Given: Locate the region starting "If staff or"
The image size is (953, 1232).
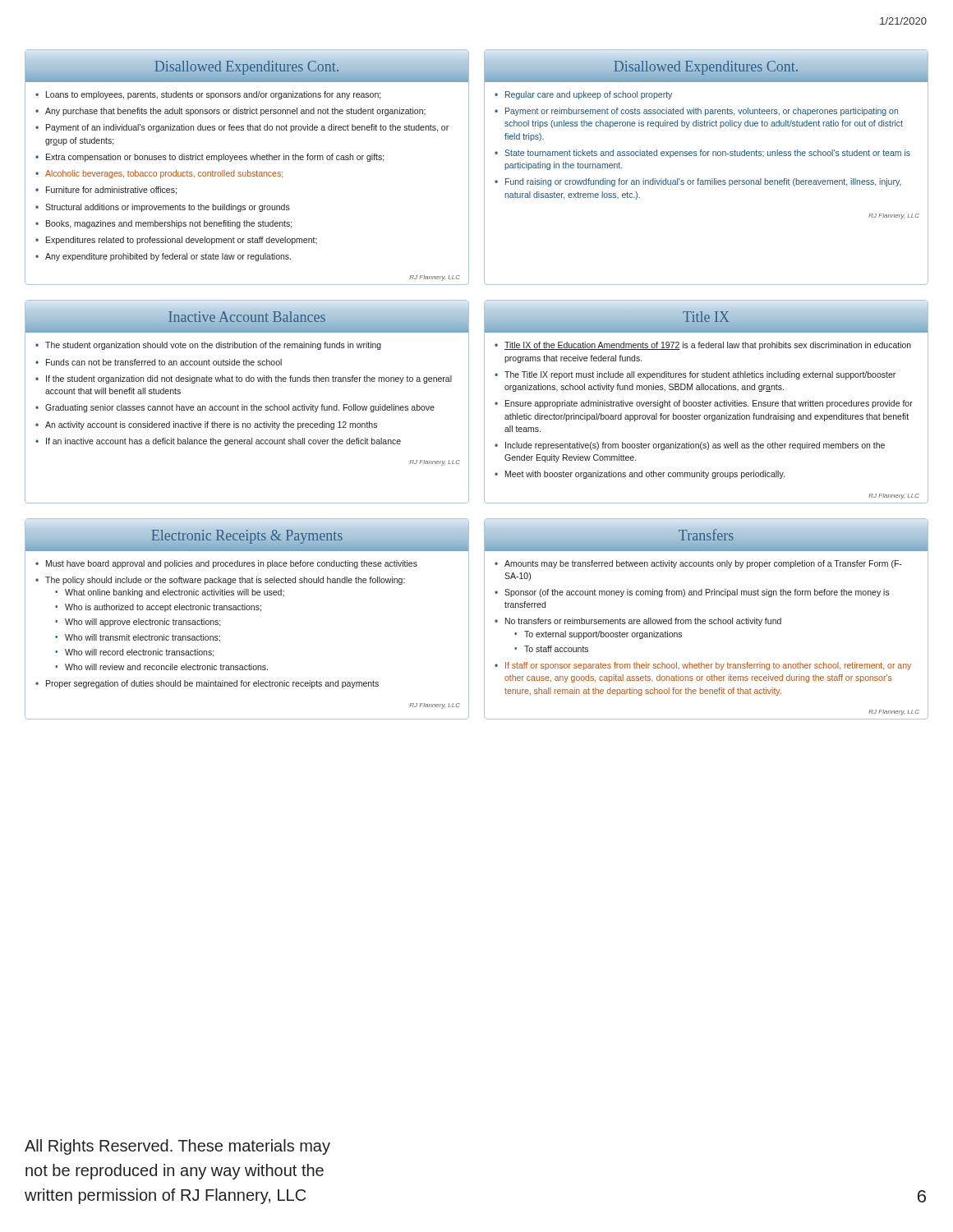Looking at the screenshot, I should tap(708, 678).
